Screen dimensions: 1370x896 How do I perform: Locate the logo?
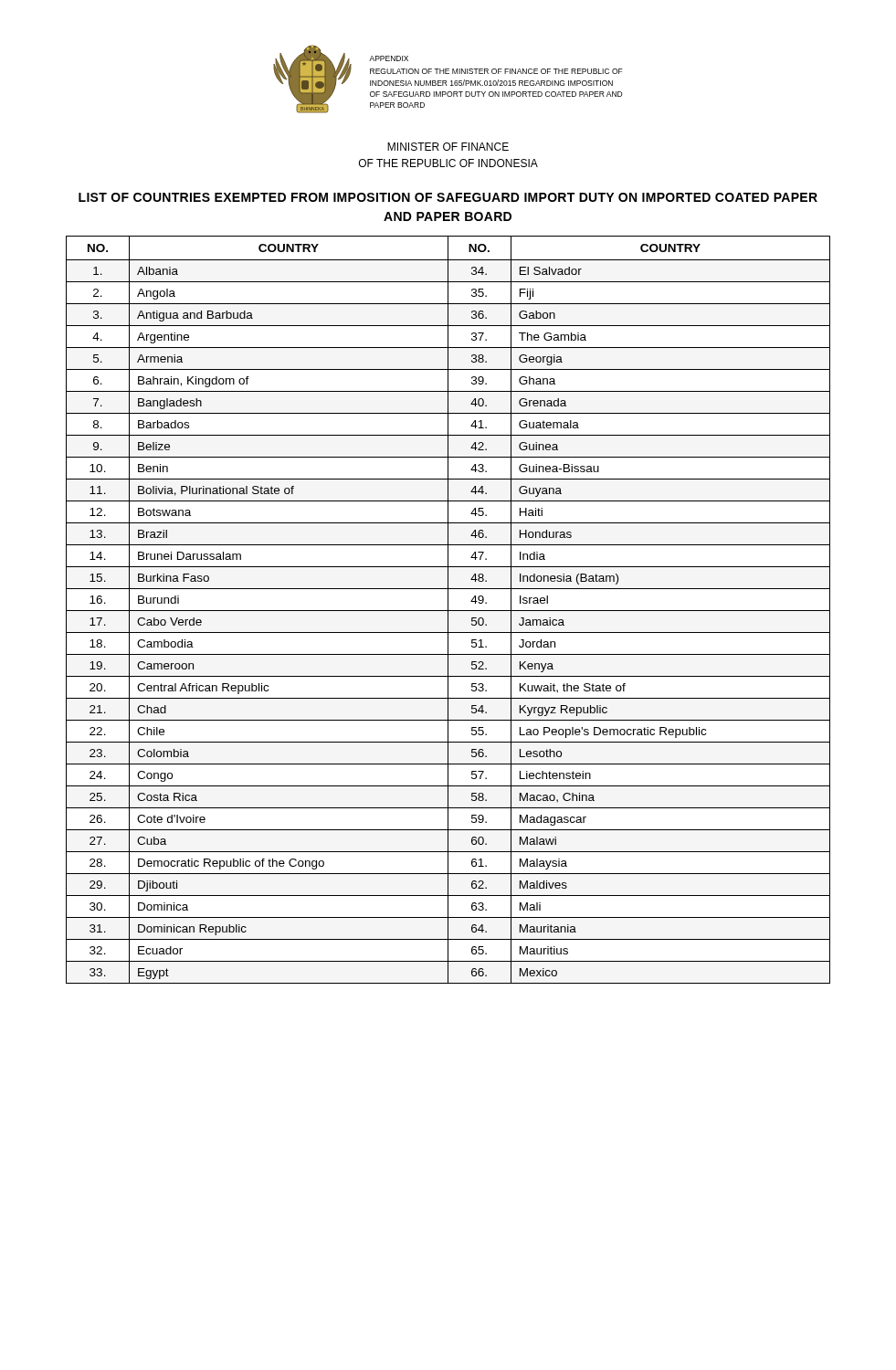tap(312, 85)
